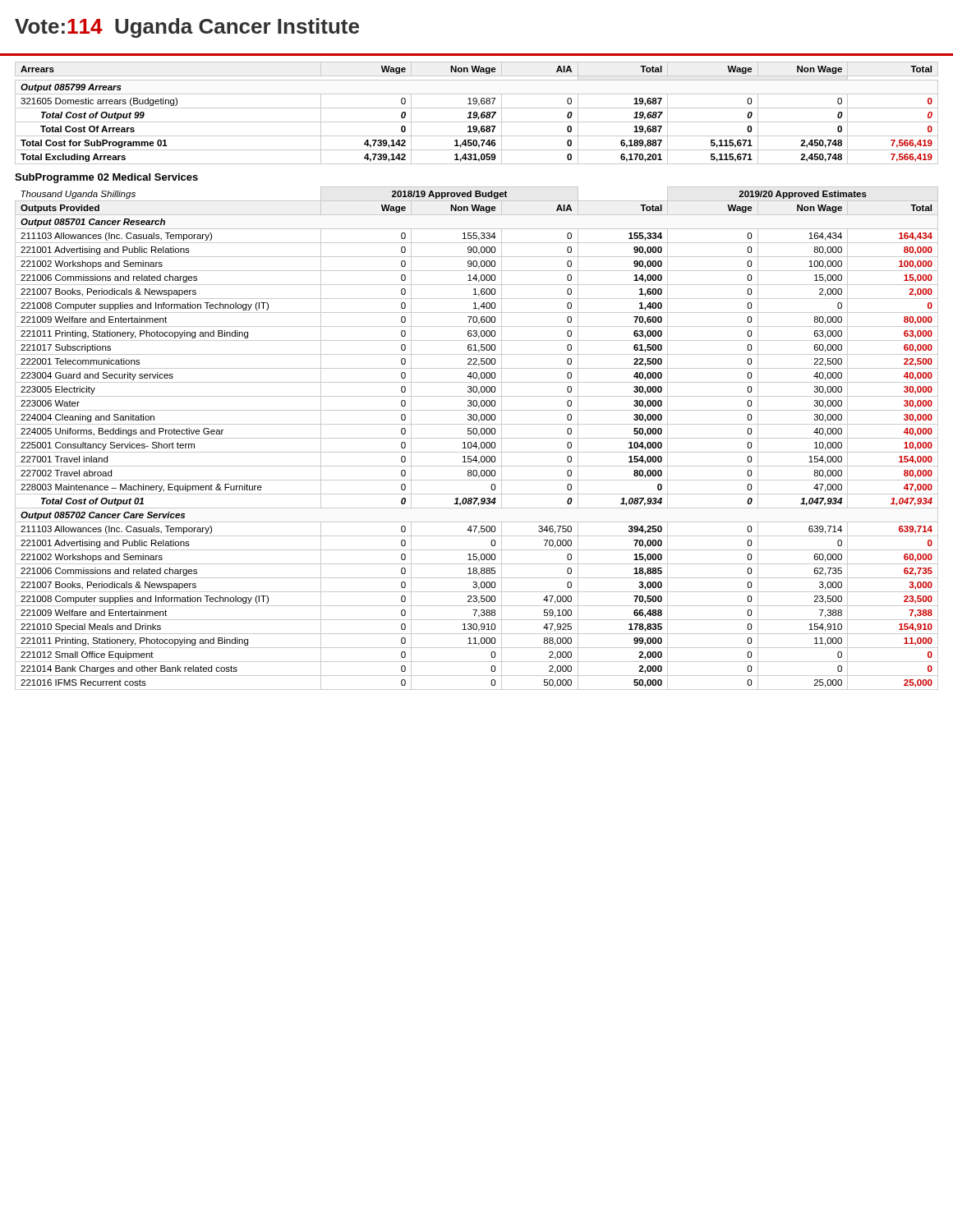Click where it says "SubProgramme 02 Medical Services"
Screen dimensions: 1232x953
point(106,177)
